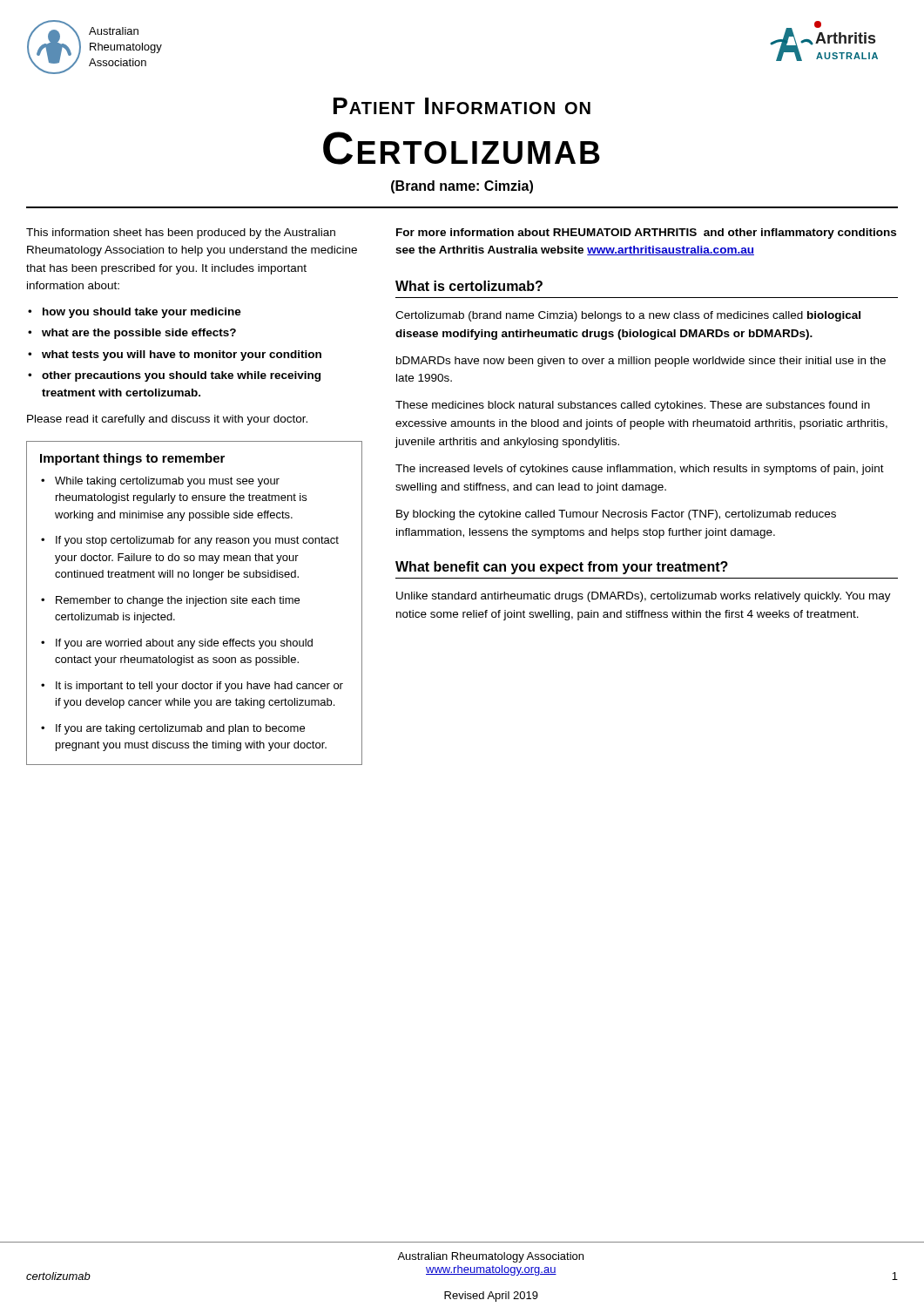Image resolution: width=924 pixels, height=1307 pixels.
Task: Navigate to the passage starting "Patient Information on Certolizumab (Brand name: Cimzia)"
Action: click(x=462, y=143)
